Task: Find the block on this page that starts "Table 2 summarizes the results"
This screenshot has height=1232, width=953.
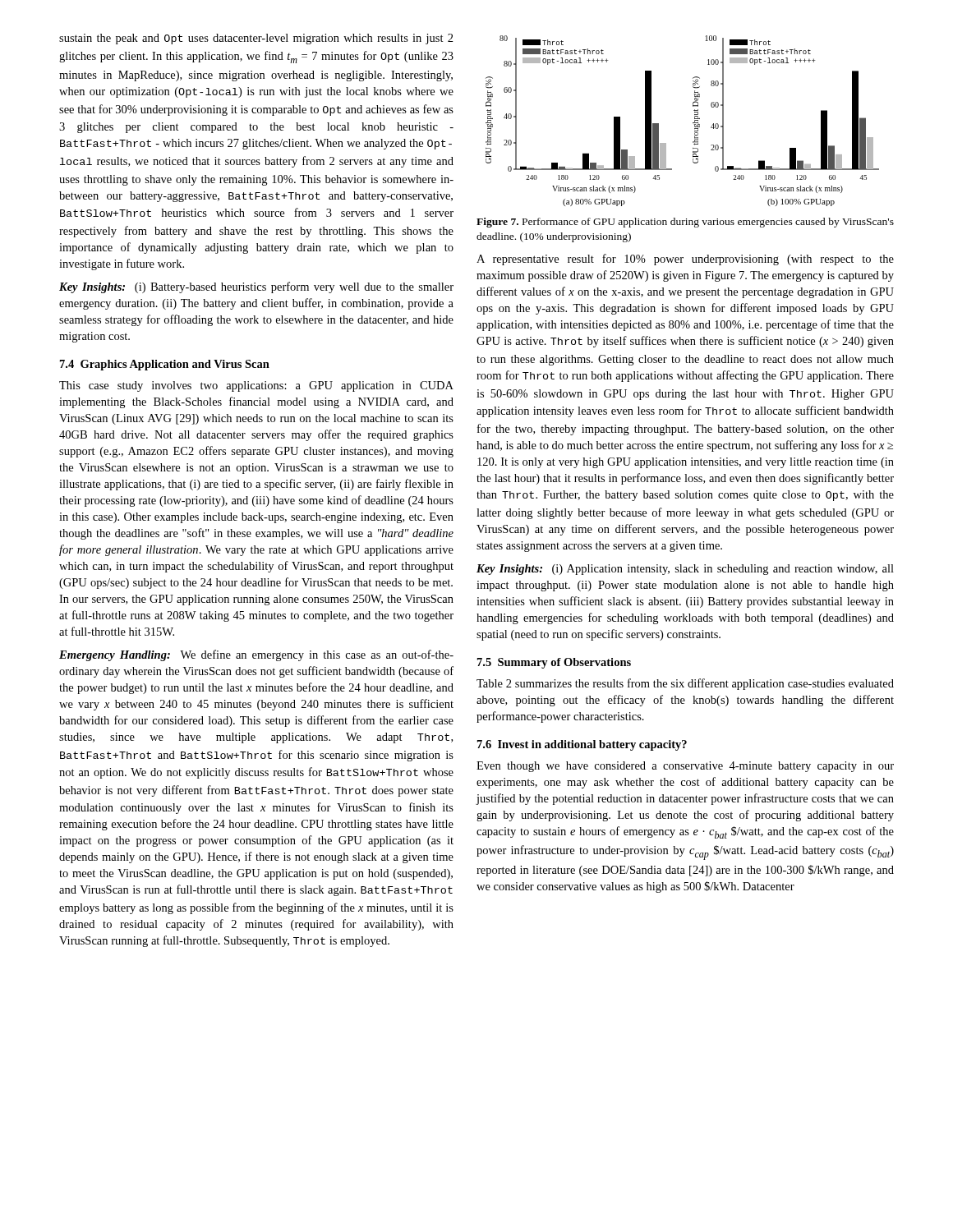Action: 685,699
